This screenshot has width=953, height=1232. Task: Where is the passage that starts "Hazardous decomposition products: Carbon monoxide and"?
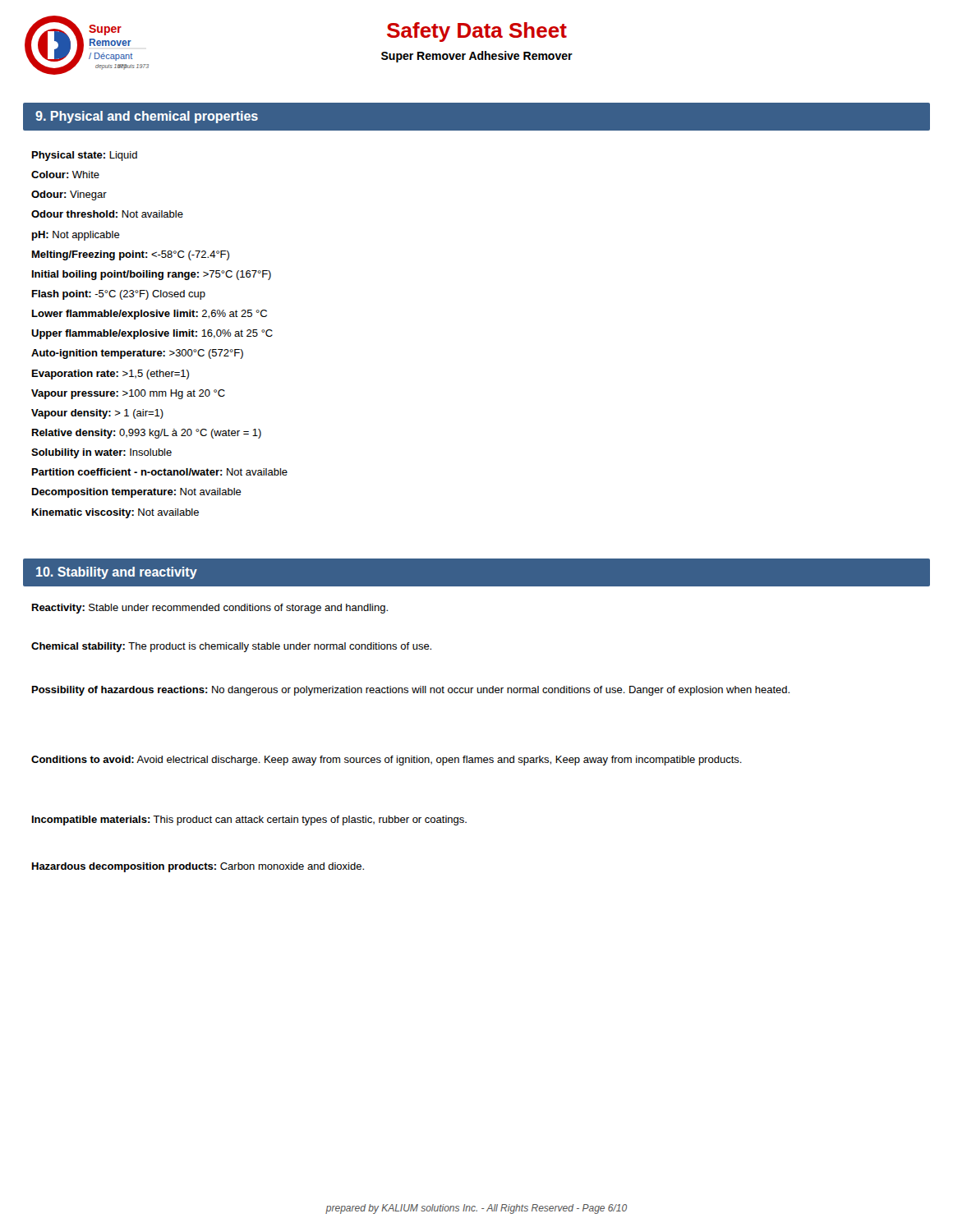tap(198, 867)
